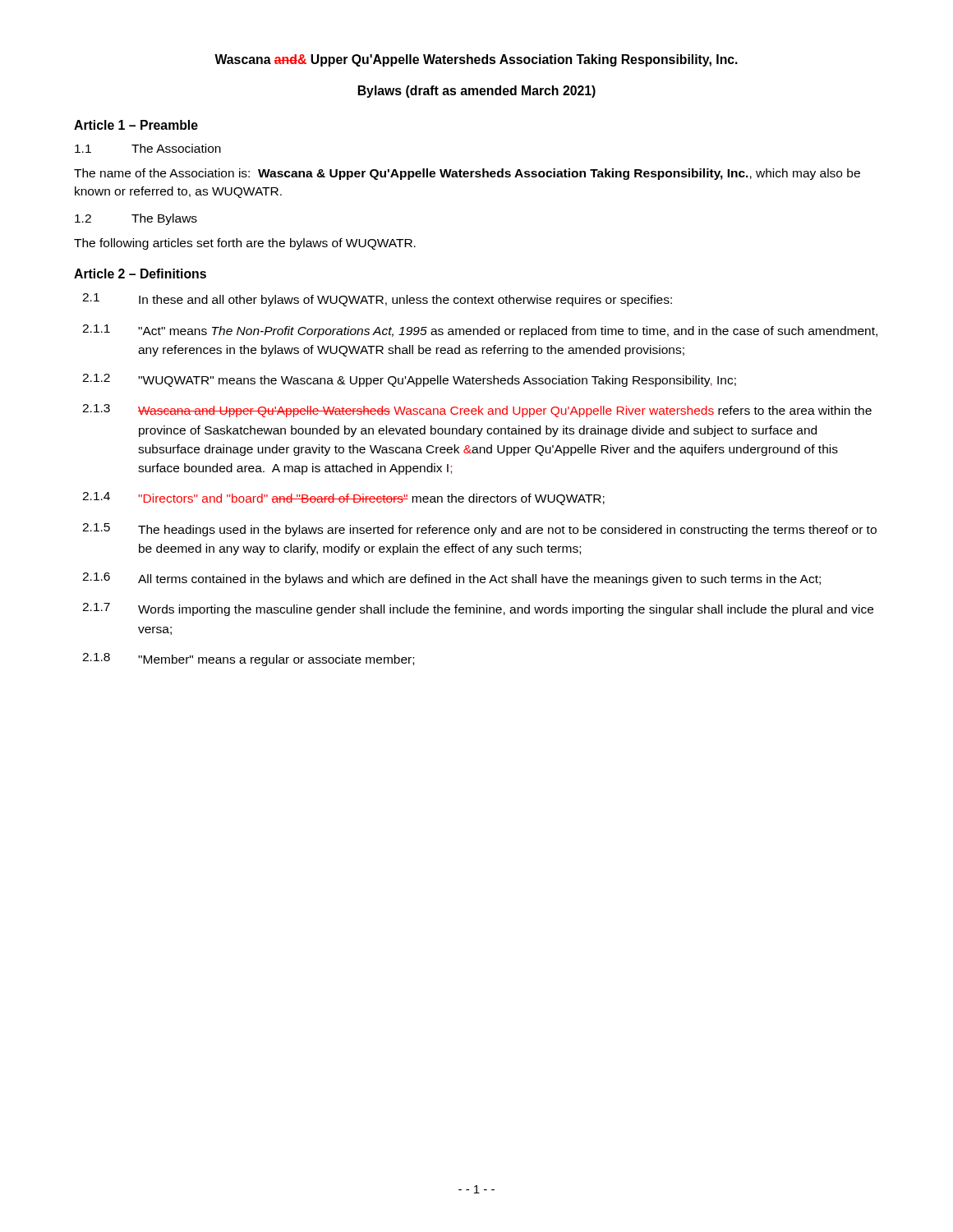
Task: Find "2 The Bylaws" on this page
Action: coord(136,219)
